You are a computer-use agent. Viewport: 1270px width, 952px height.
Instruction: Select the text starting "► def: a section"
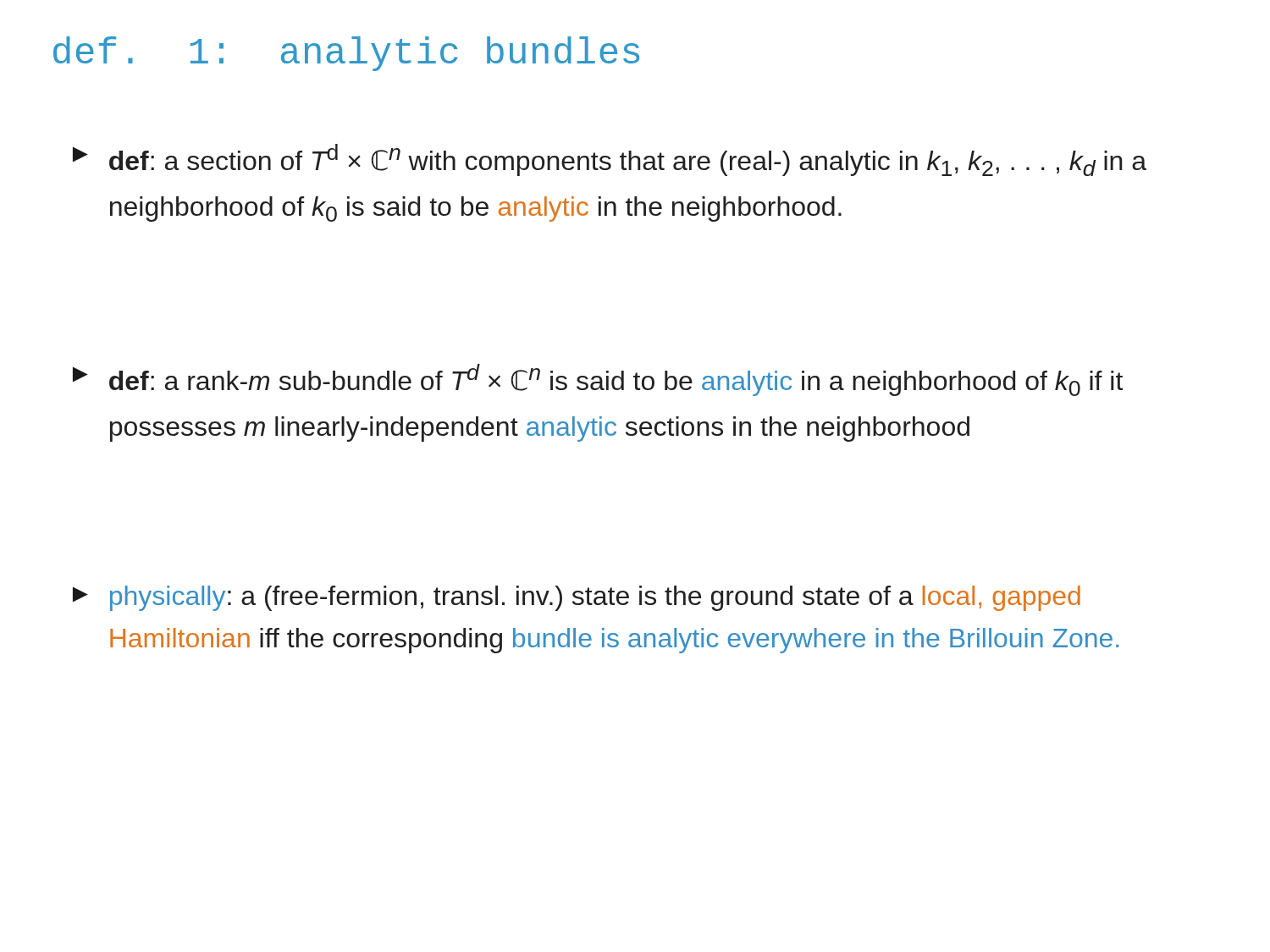635,184
